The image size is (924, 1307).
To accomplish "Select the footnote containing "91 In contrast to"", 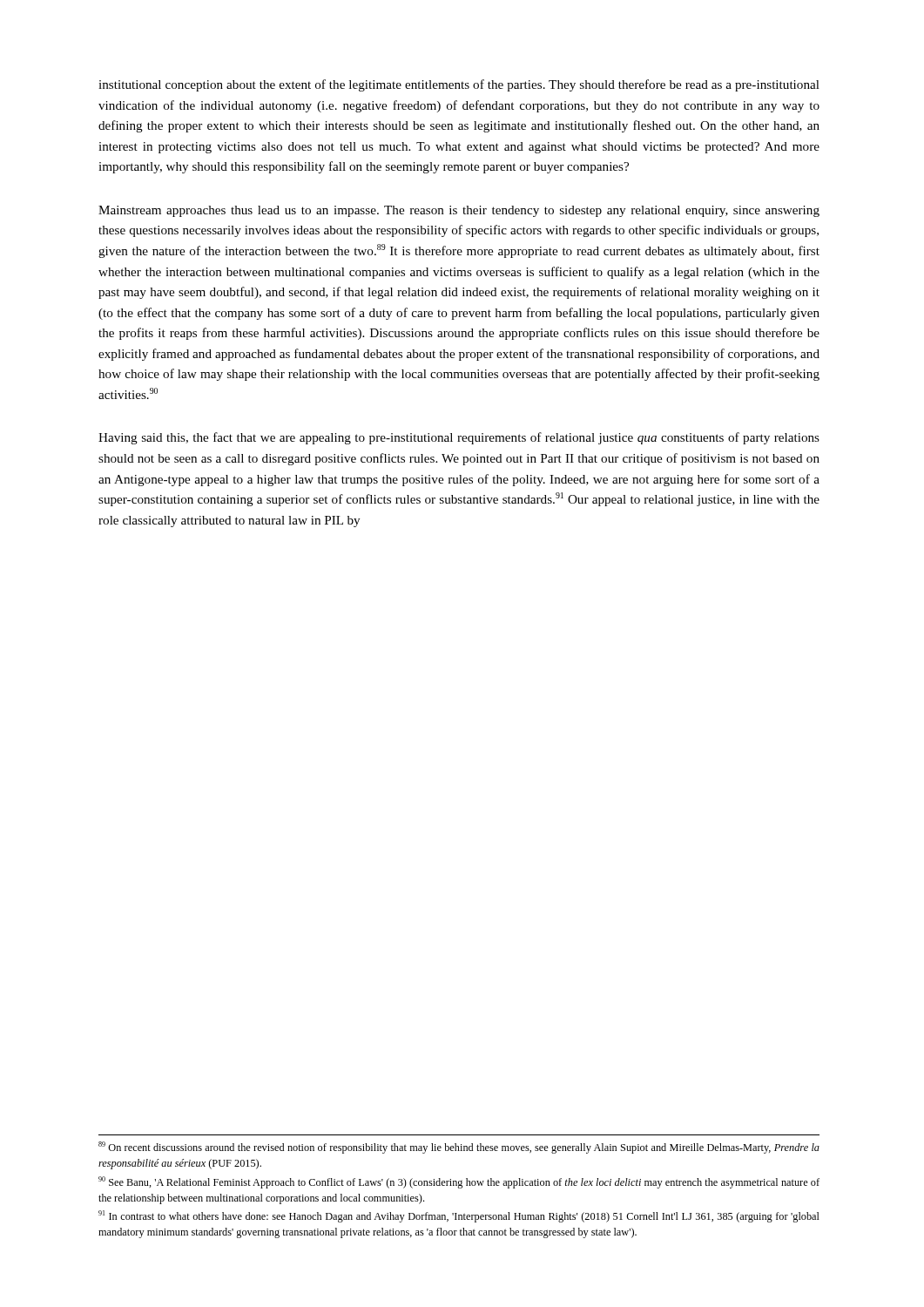I will click(x=459, y=1224).
